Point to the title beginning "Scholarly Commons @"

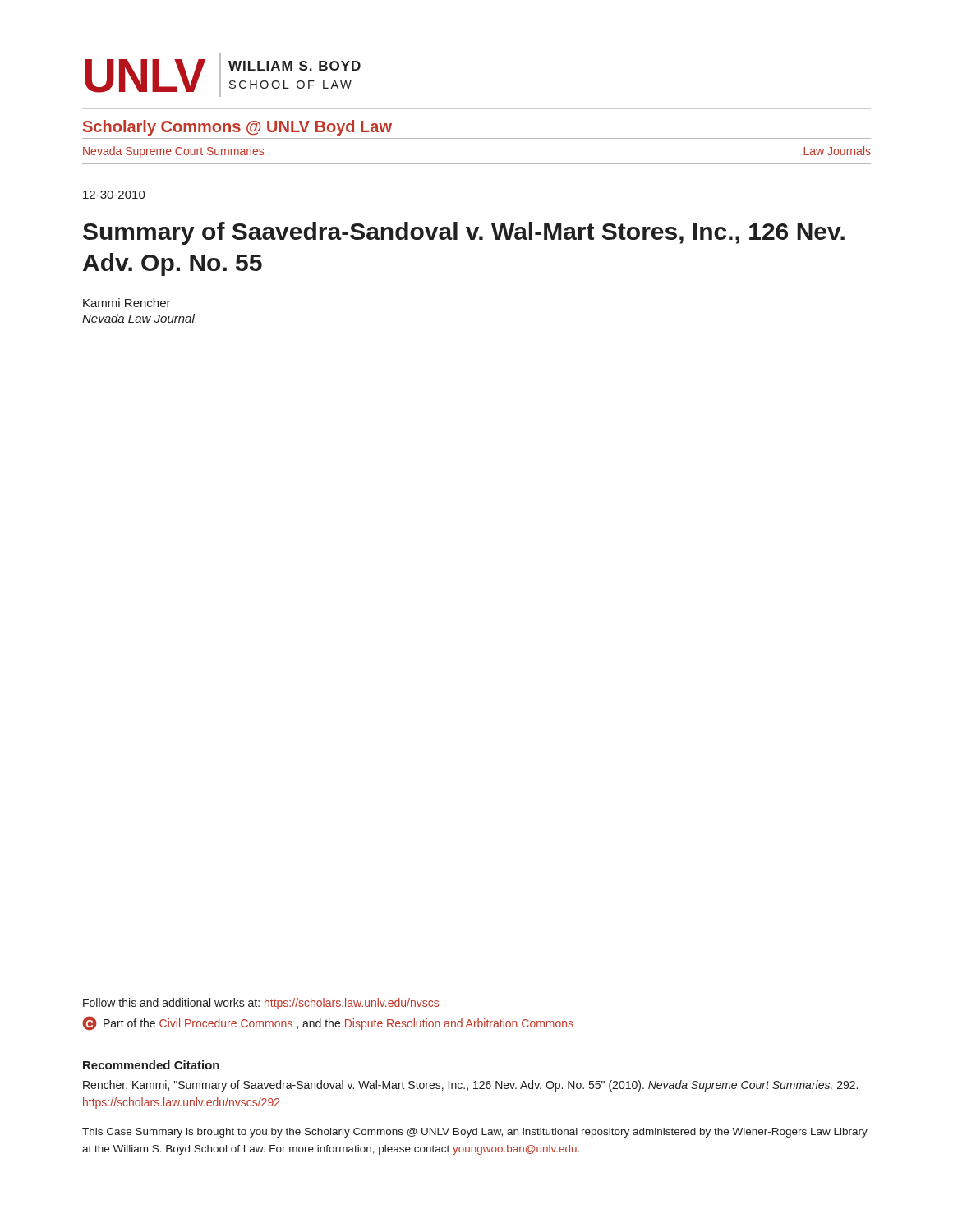point(237,126)
